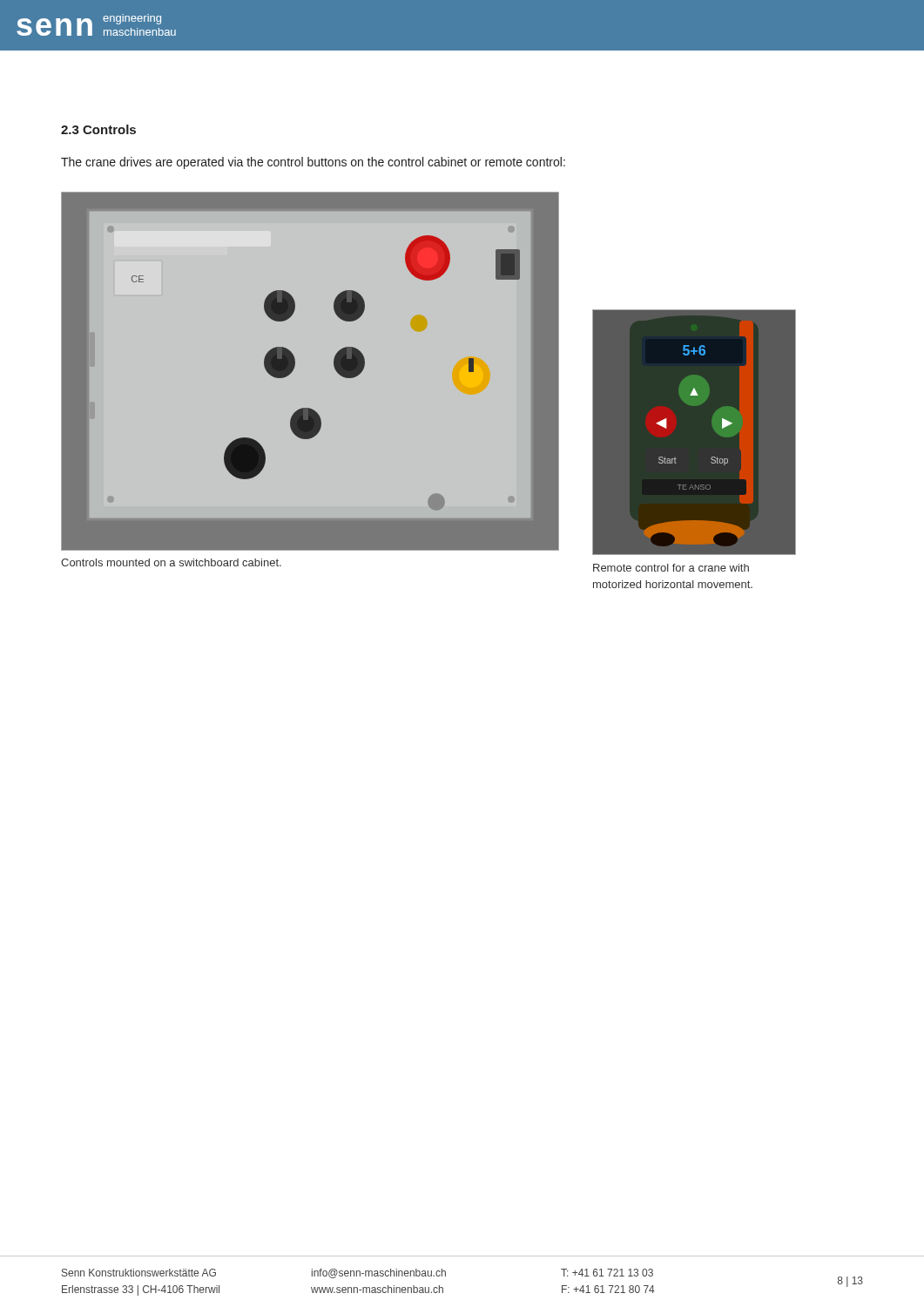Select the element starting "The crane drives are operated"
The width and height of the screenshot is (924, 1307).
tap(313, 162)
